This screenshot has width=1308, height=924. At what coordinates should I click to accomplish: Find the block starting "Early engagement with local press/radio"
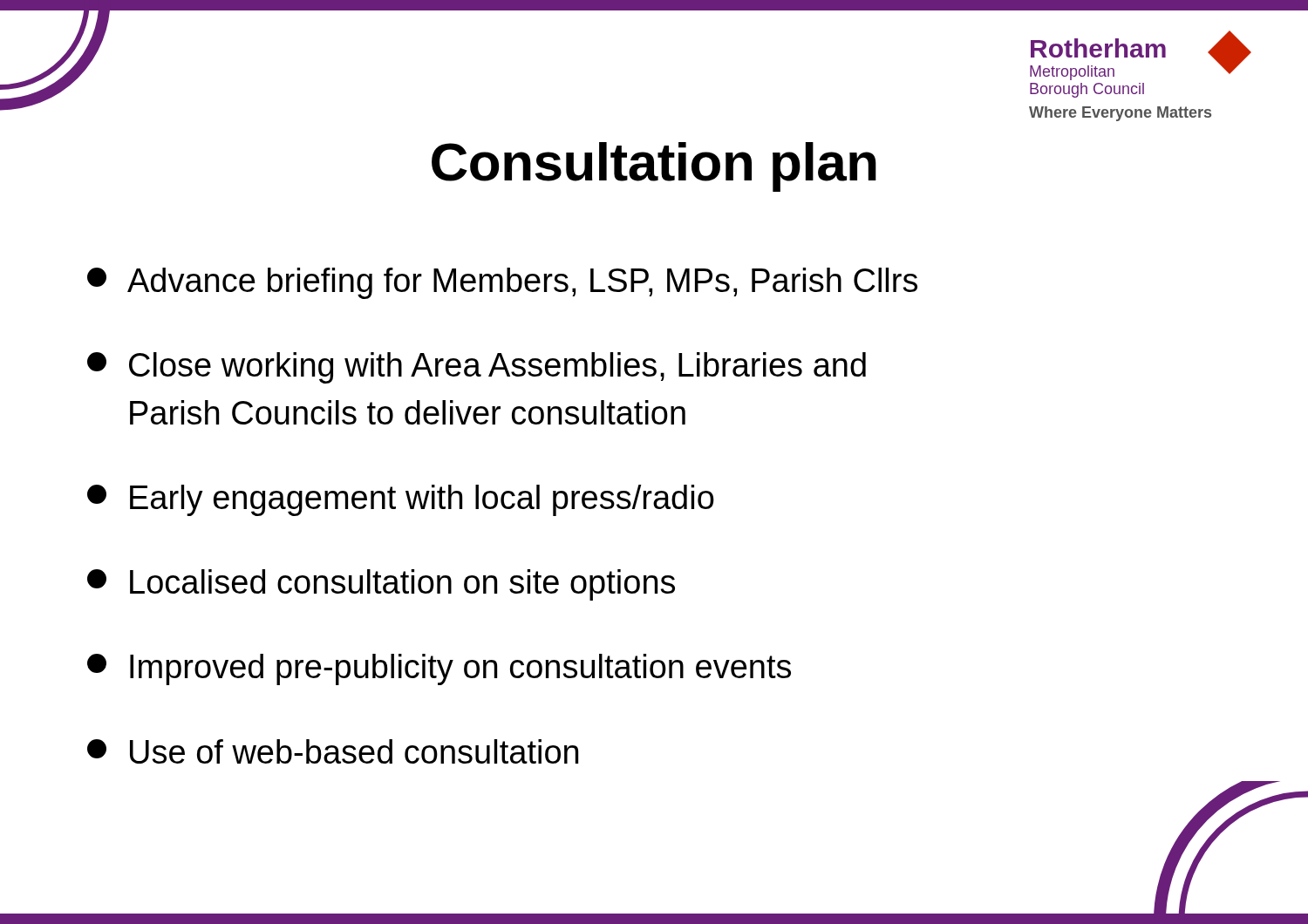point(401,498)
